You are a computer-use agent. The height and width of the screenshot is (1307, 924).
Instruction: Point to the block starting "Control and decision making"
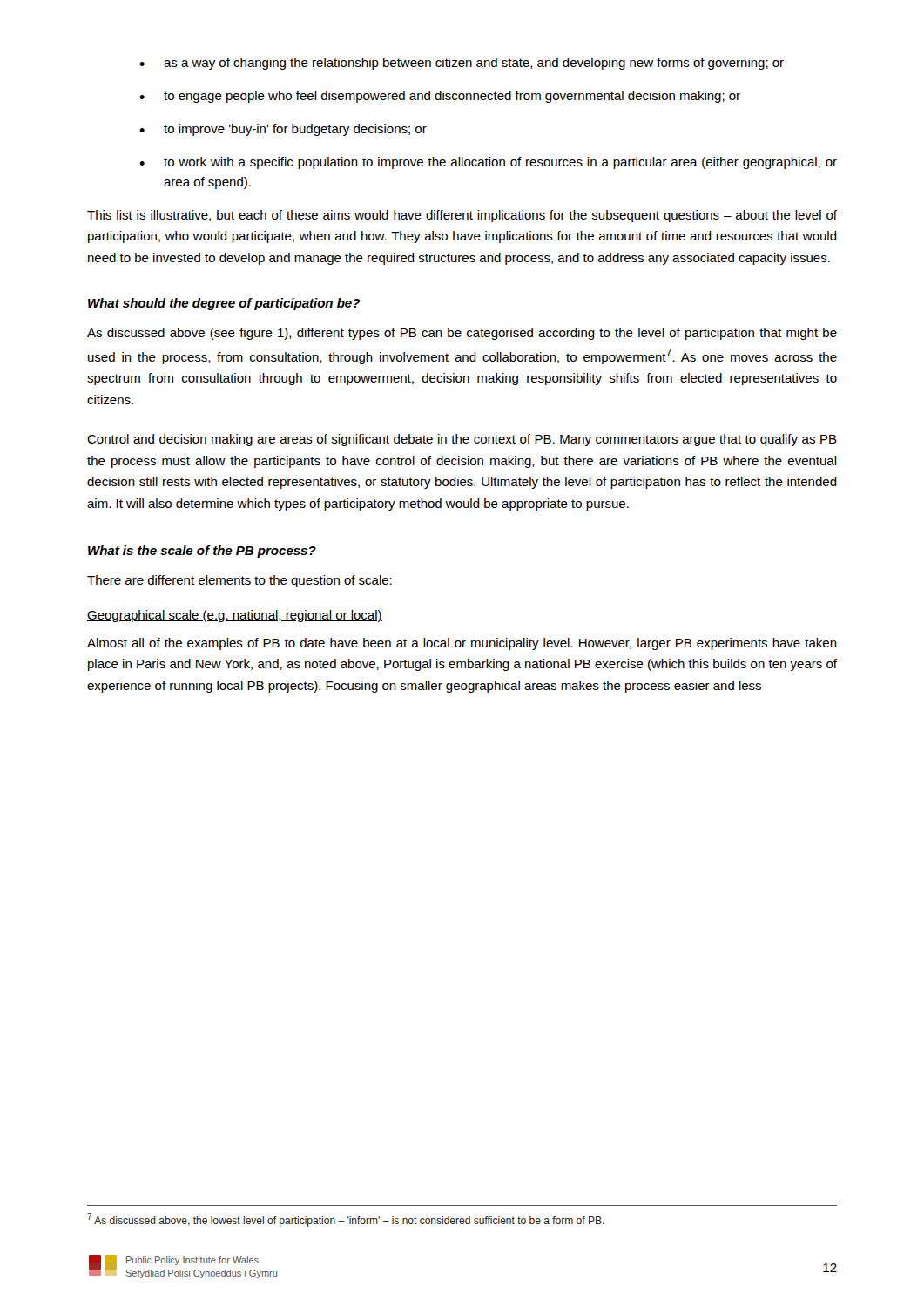[462, 471]
